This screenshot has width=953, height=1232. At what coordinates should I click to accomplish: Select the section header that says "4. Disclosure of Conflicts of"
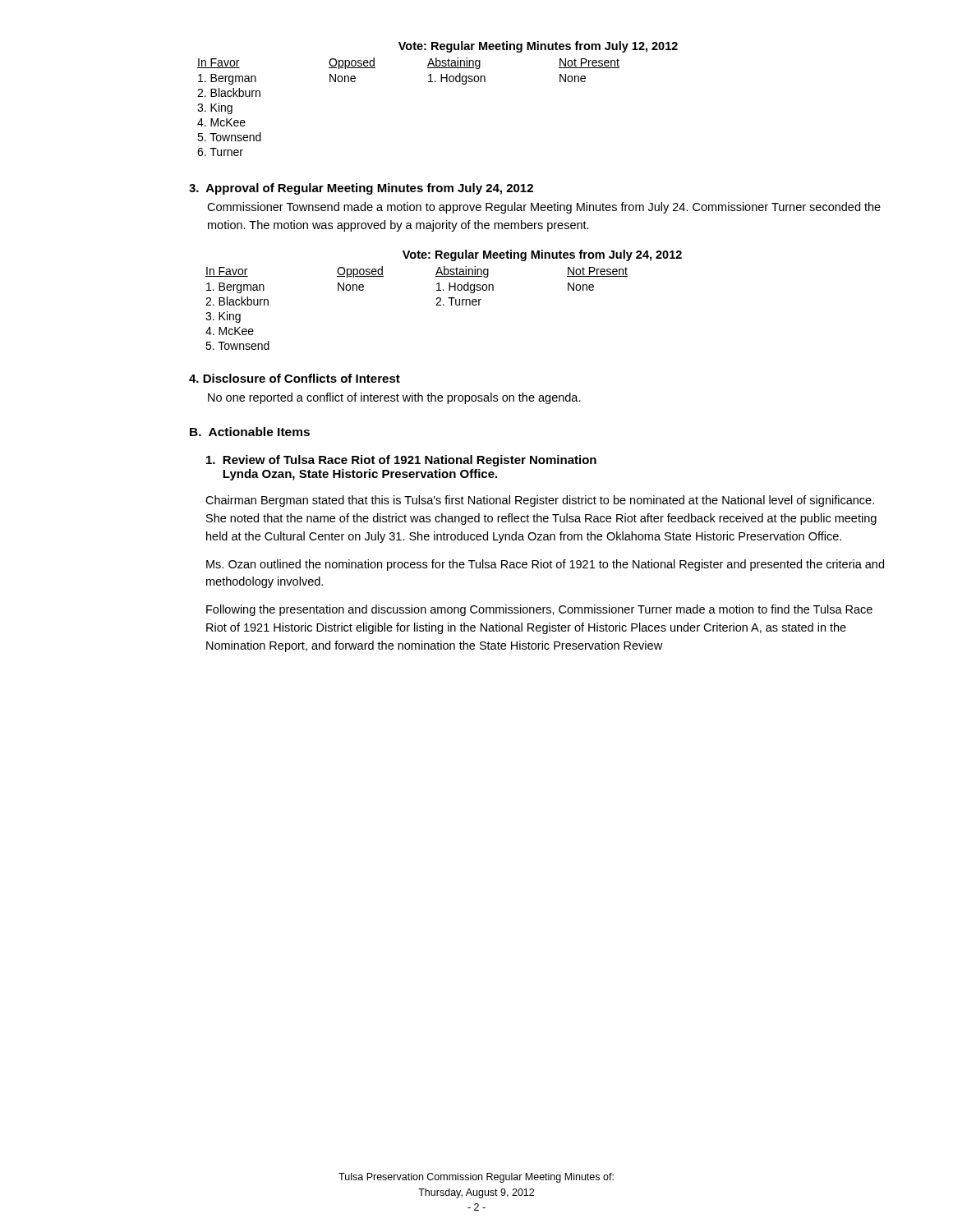pyautogui.click(x=294, y=378)
